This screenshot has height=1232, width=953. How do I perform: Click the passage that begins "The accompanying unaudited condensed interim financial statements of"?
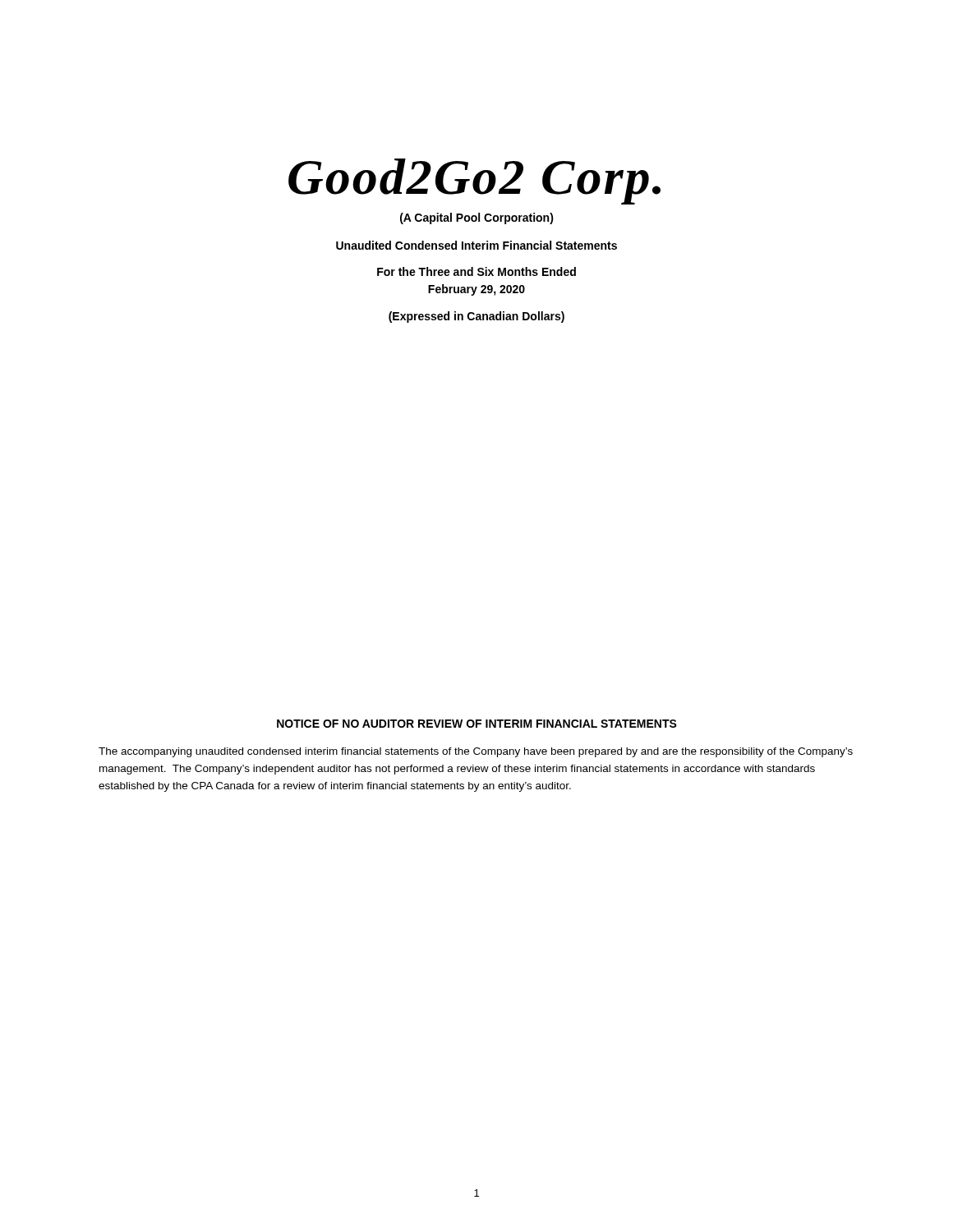(476, 768)
